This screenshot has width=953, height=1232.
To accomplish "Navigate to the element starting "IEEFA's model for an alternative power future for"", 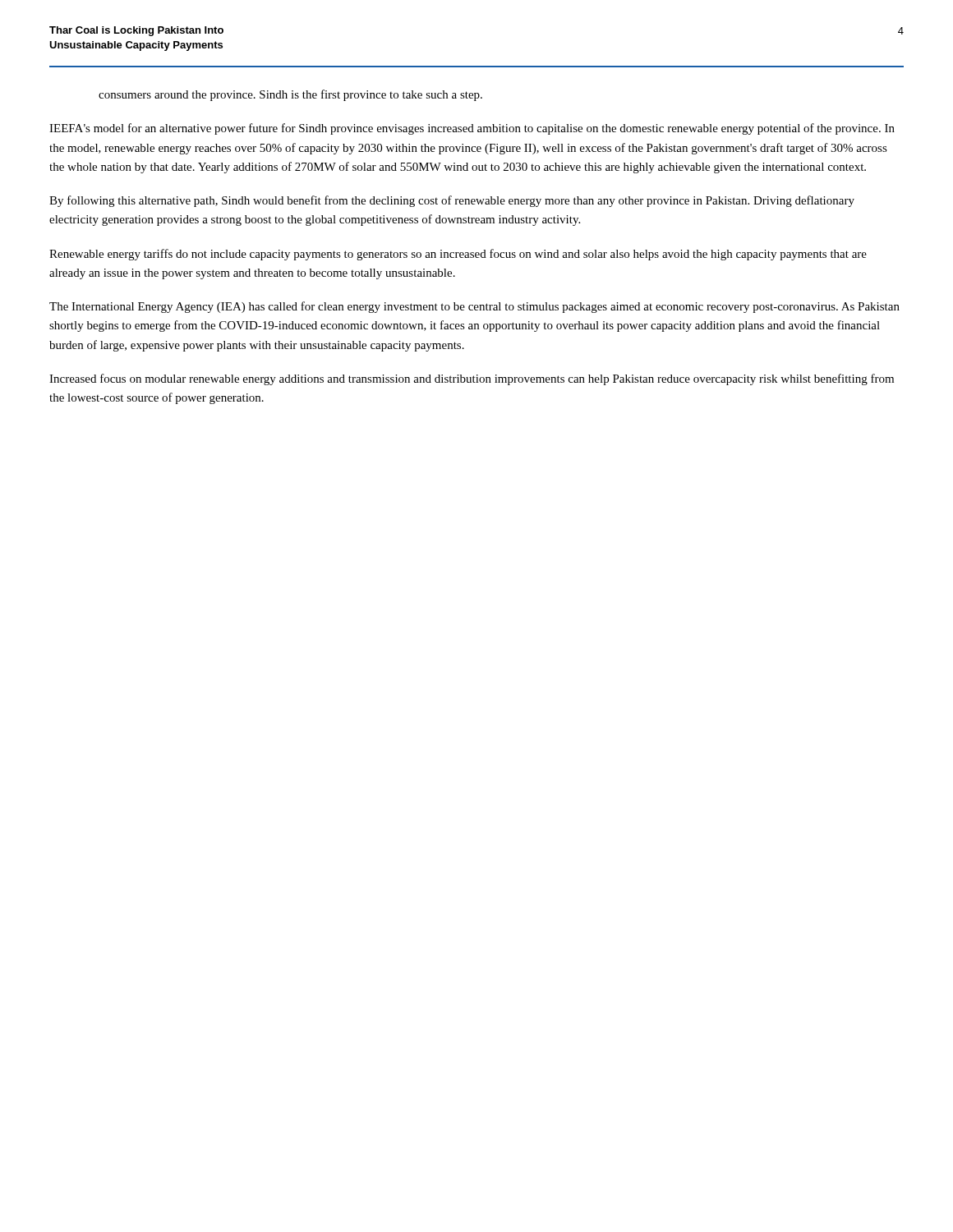I will click(472, 147).
